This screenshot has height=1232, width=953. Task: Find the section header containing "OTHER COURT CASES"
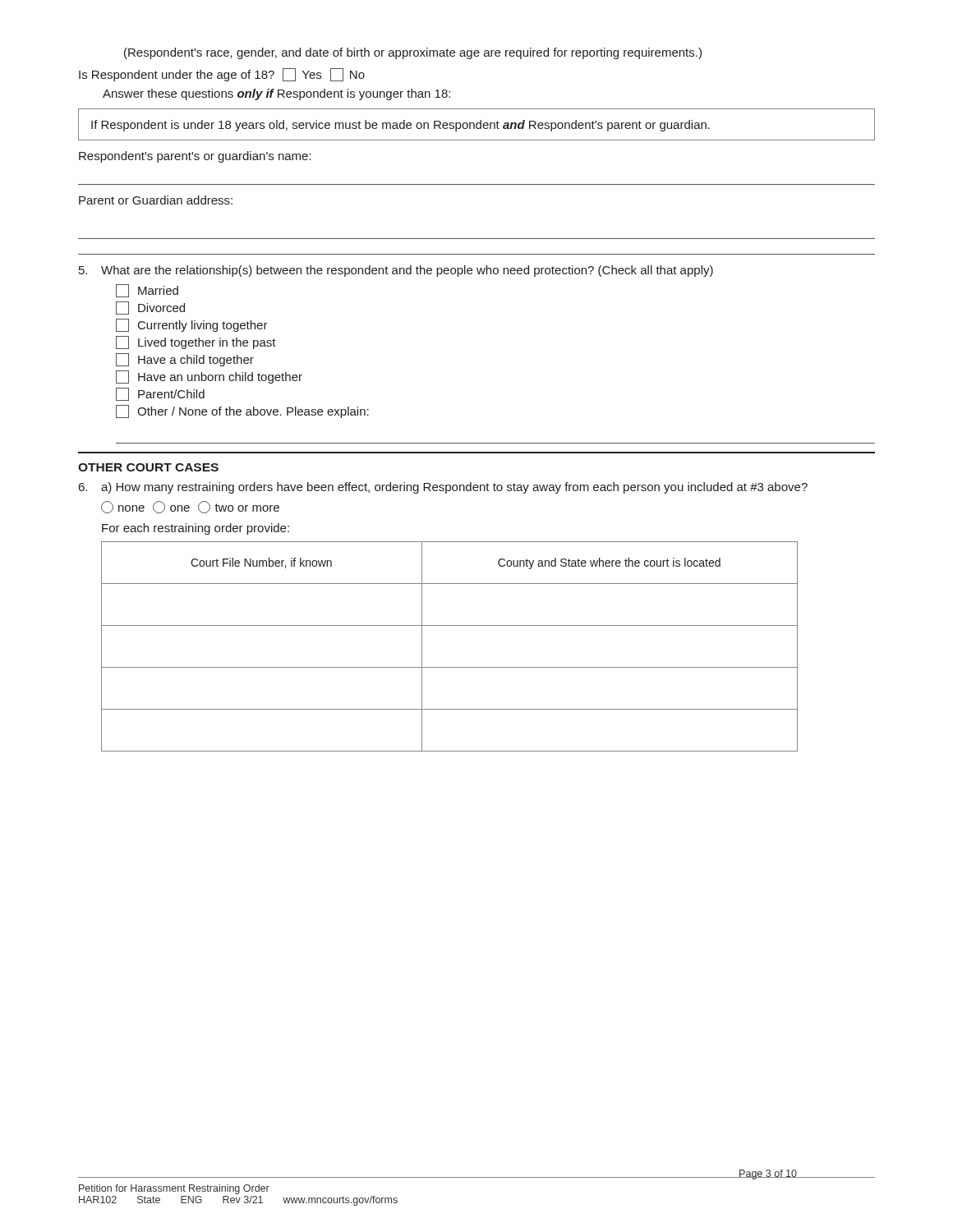click(x=148, y=467)
